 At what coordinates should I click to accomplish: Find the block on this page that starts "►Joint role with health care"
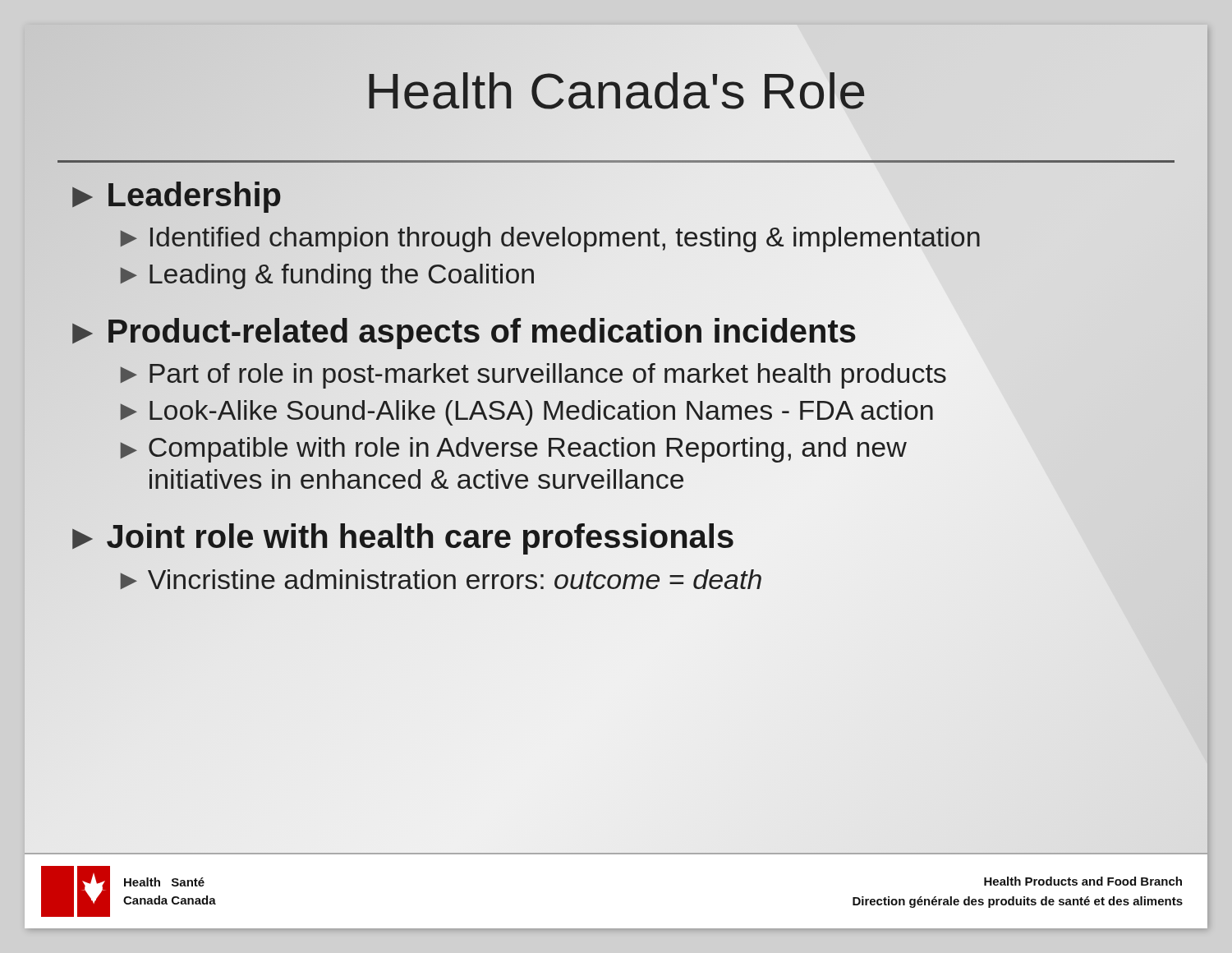tap(400, 538)
